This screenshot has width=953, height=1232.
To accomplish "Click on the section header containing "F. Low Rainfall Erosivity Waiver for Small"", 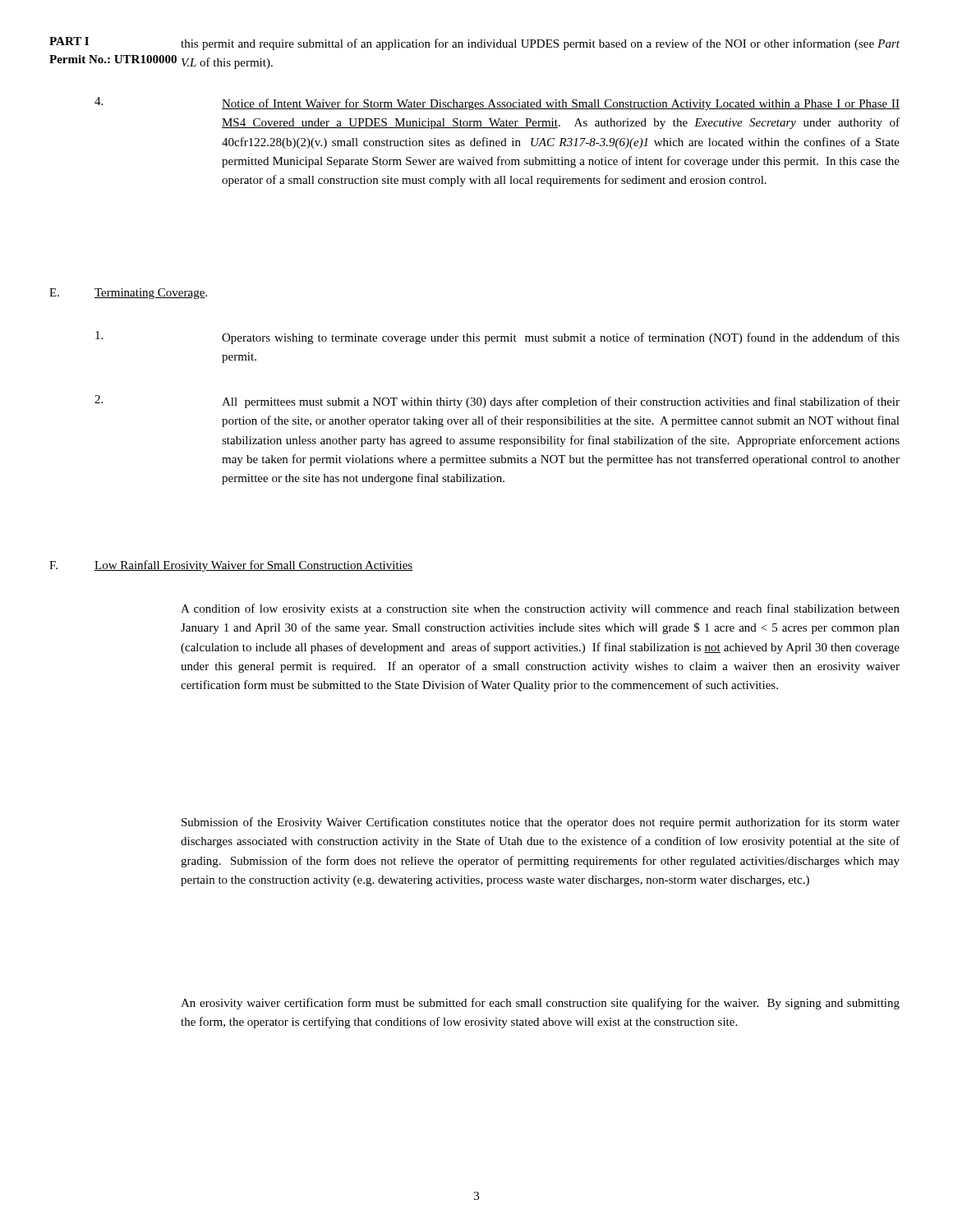I will click(x=231, y=565).
